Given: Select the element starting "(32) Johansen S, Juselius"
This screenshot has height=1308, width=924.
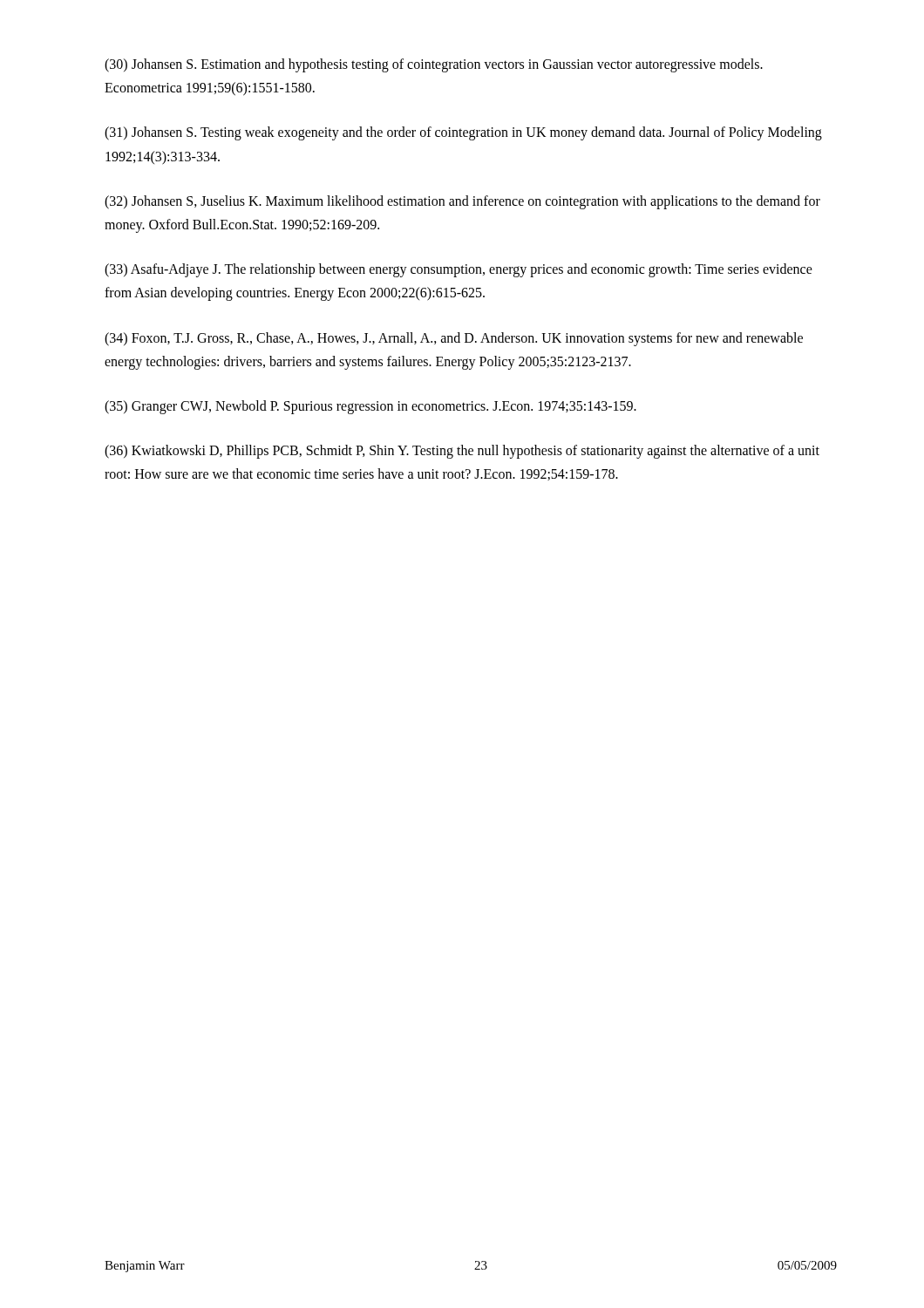Looking at the screenshot, I should click(x=462, y=213).
